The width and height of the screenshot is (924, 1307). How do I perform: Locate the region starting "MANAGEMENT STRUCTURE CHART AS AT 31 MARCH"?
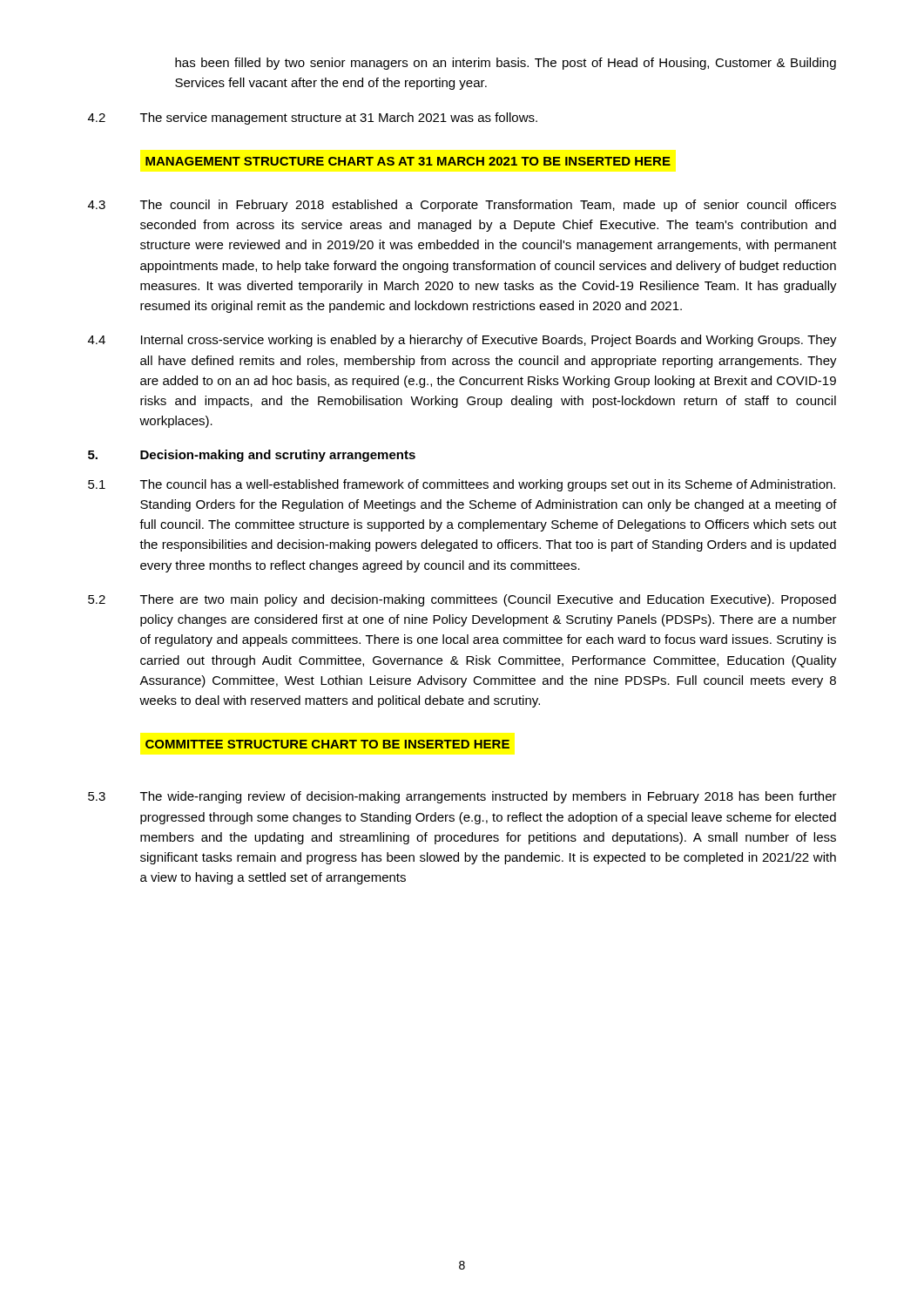(408, 161)
